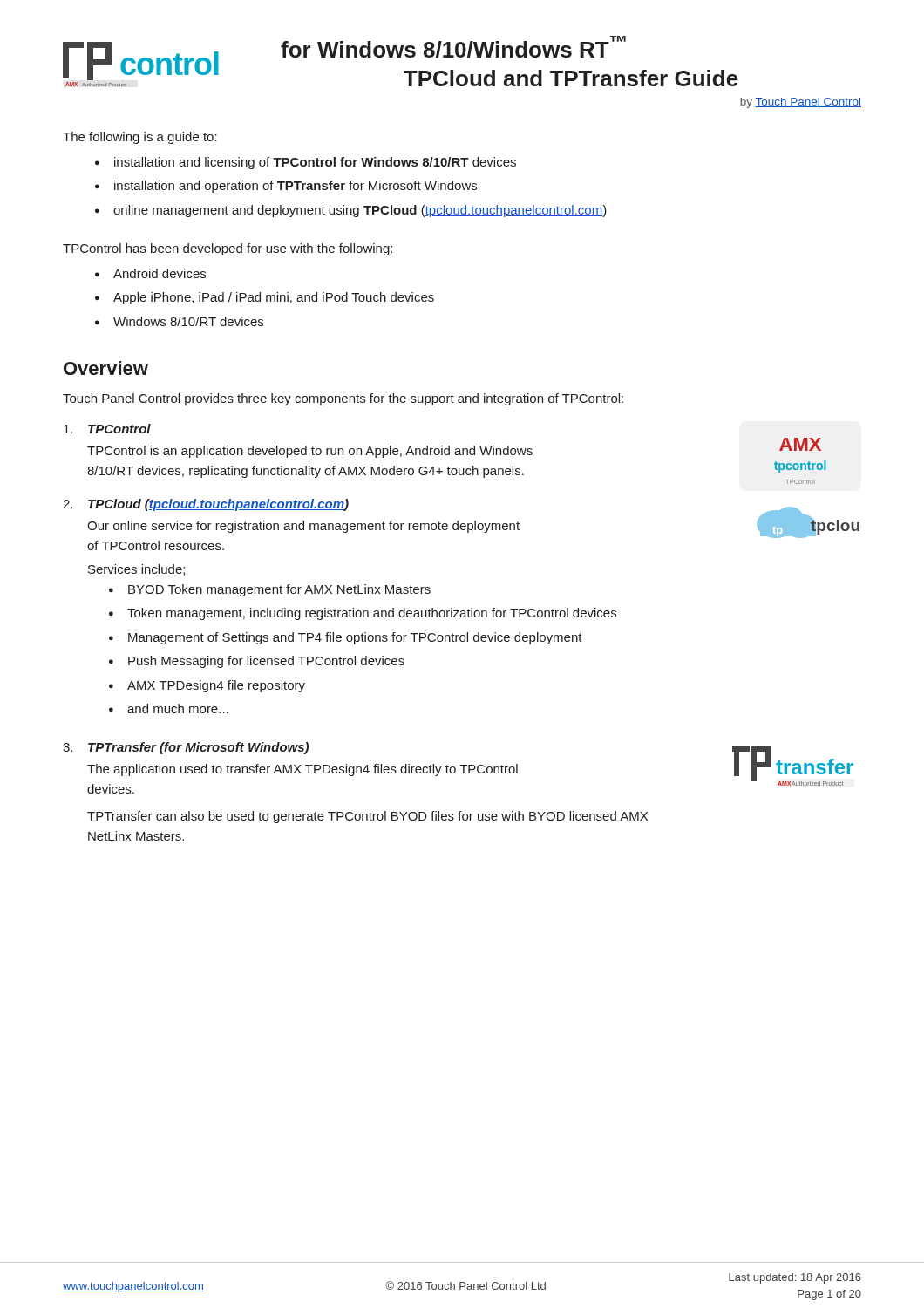Navigate to the text starting "2. TPCloud (tpcloud.touchpanelcontrol.com) Our online service for registration"
The height and width of the screenshot is (1308, 924).
pyautogui.click(x=462, y=610)
